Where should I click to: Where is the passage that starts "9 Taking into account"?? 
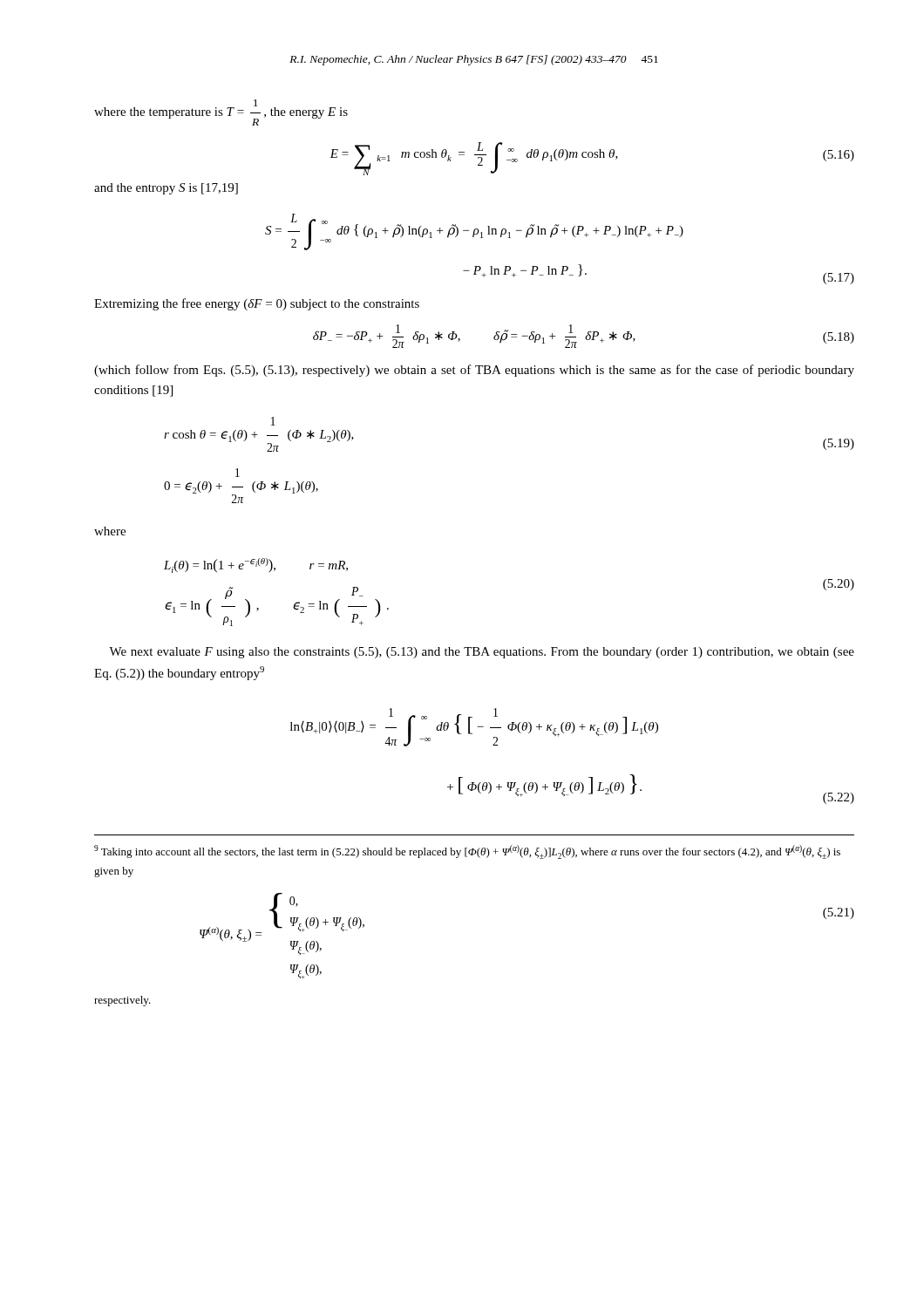[x=467, y=861]
